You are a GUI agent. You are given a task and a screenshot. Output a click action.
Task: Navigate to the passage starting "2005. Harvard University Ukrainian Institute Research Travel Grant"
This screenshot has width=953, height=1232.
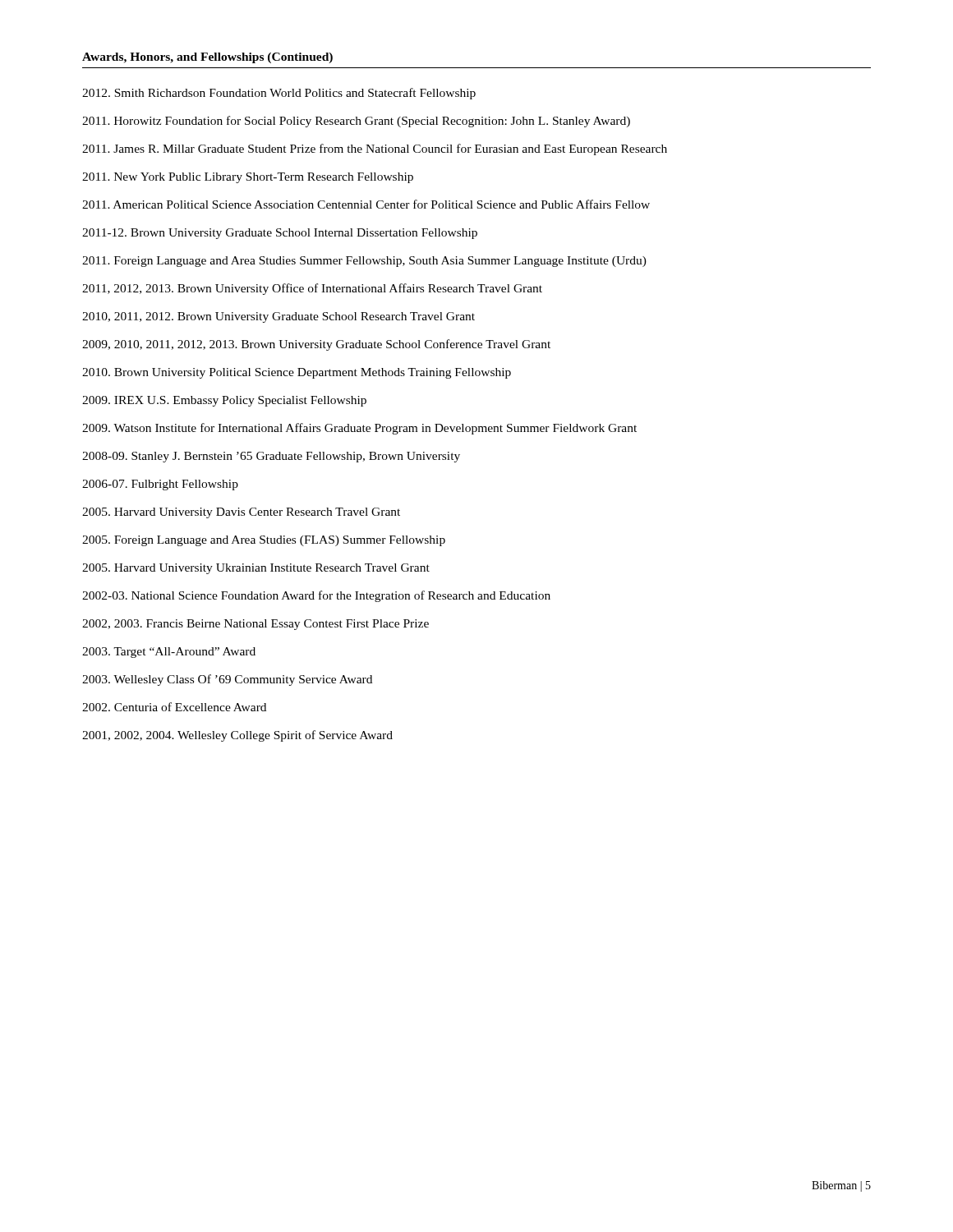pos(256,567)
